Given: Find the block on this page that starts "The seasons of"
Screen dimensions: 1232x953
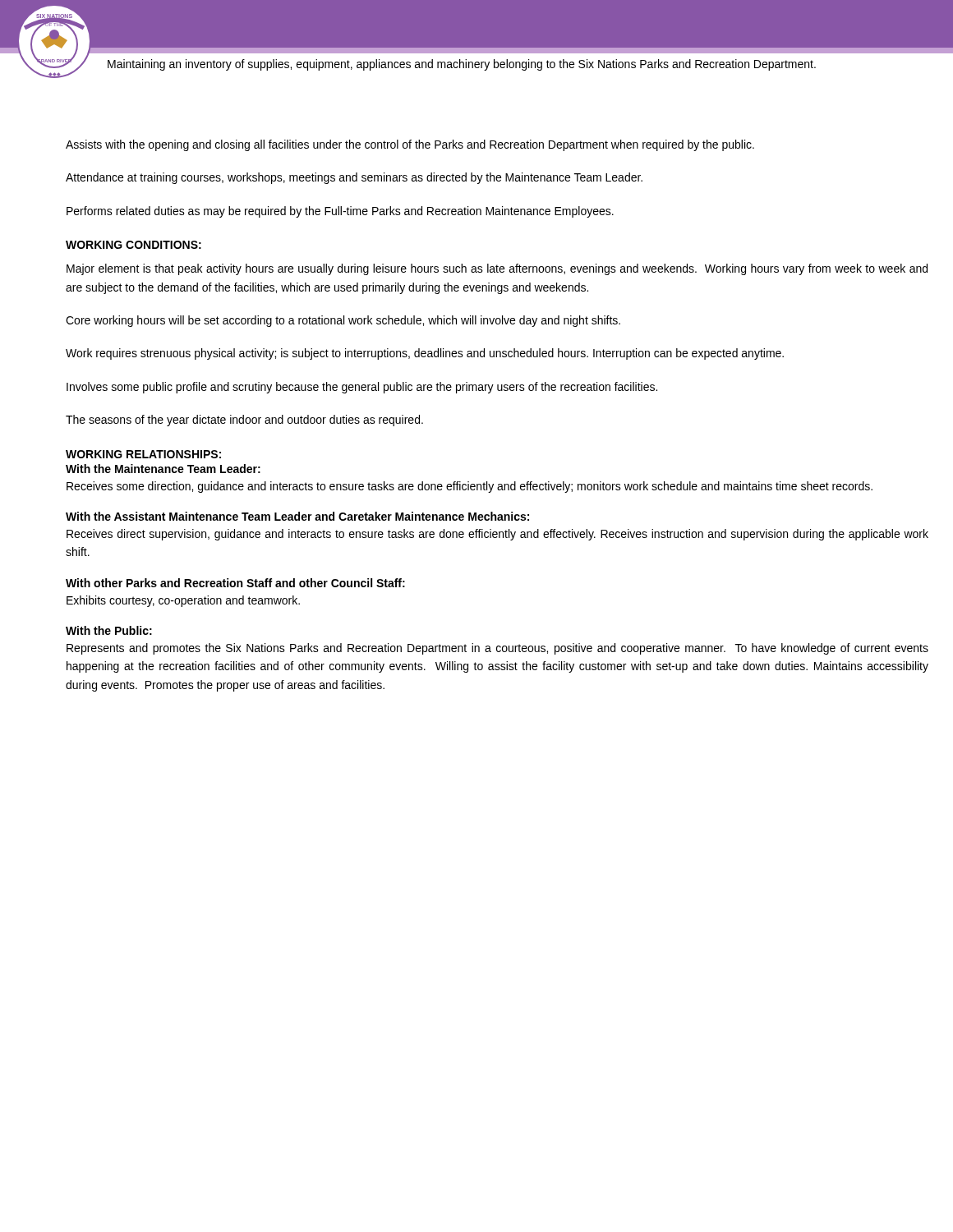Looking at the screenshot, I should pyautogui.click(x=245, y=420).
